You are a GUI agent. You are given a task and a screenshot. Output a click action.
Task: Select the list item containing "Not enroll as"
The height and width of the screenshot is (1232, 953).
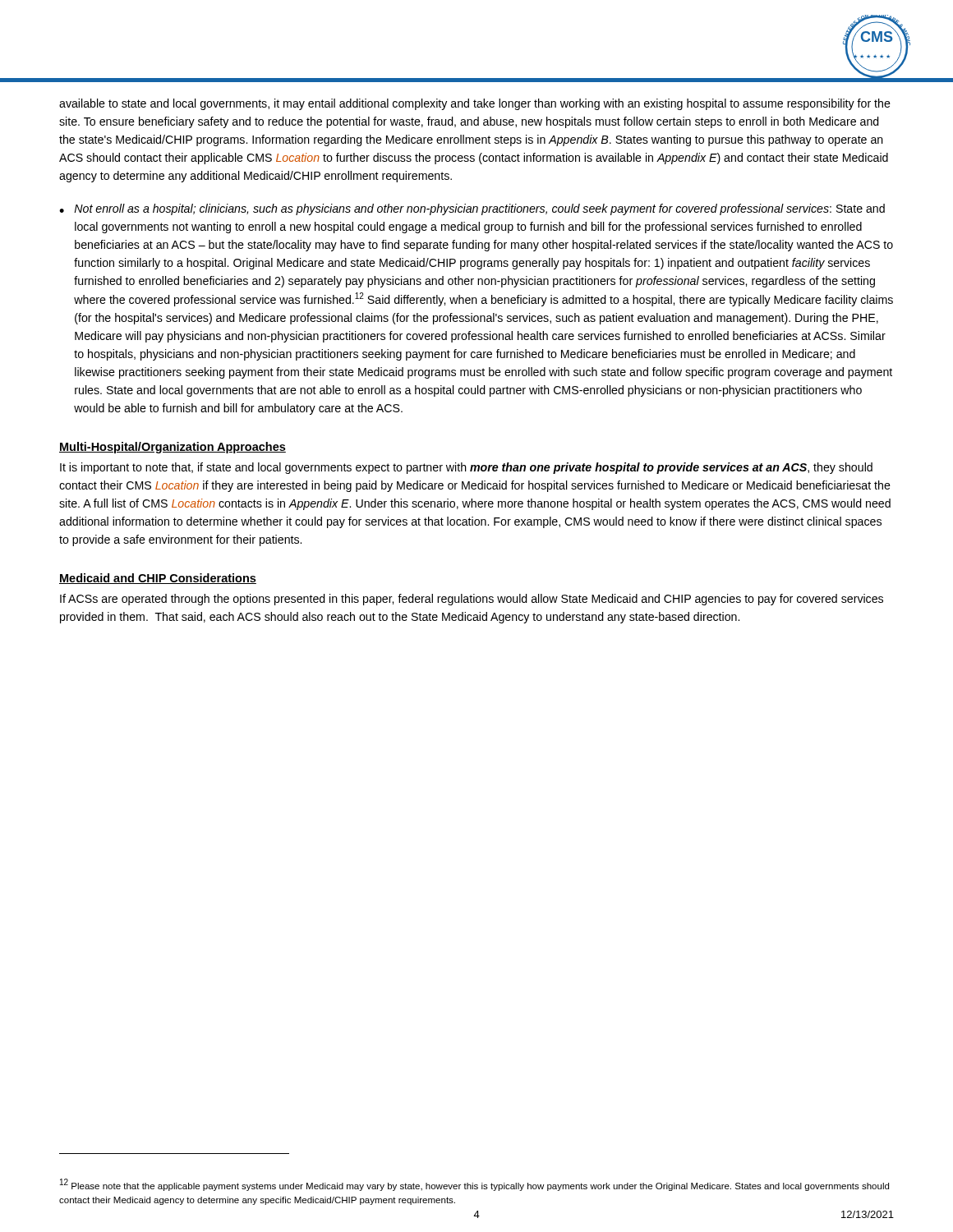(x=484, y=308)
